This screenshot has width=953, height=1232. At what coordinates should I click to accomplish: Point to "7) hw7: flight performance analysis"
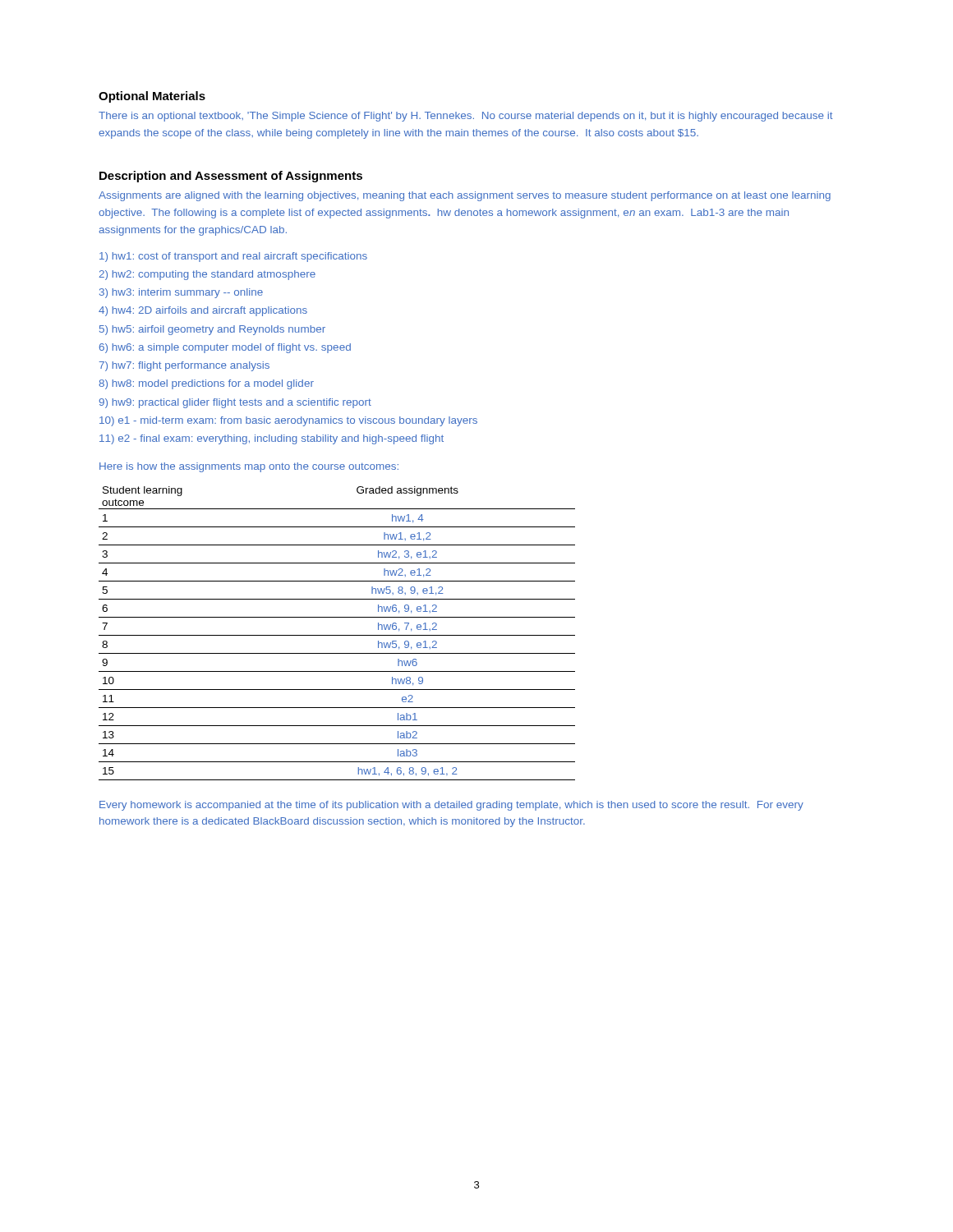click(184, 365)
